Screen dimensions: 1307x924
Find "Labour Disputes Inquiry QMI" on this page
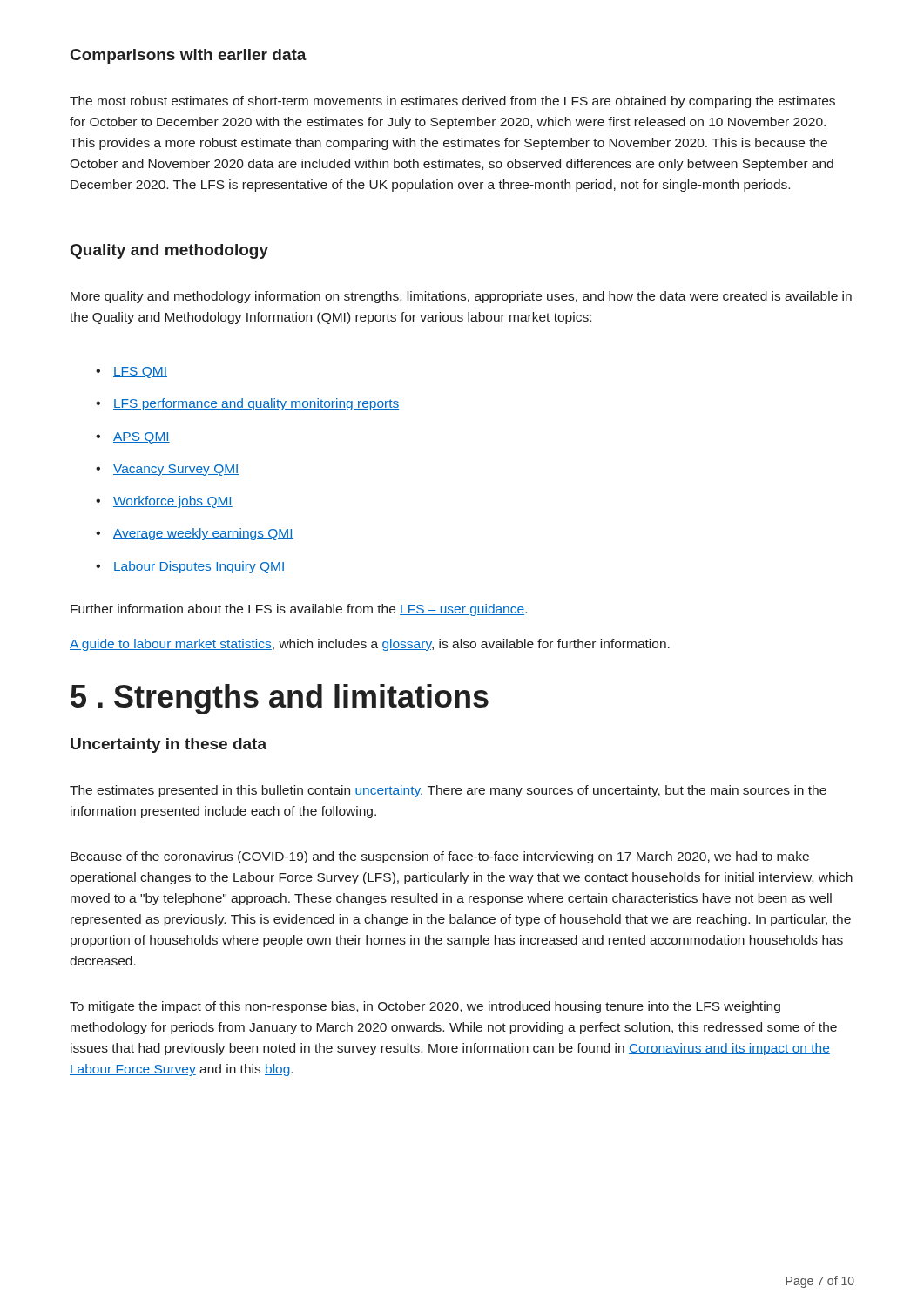coord(199,566)
